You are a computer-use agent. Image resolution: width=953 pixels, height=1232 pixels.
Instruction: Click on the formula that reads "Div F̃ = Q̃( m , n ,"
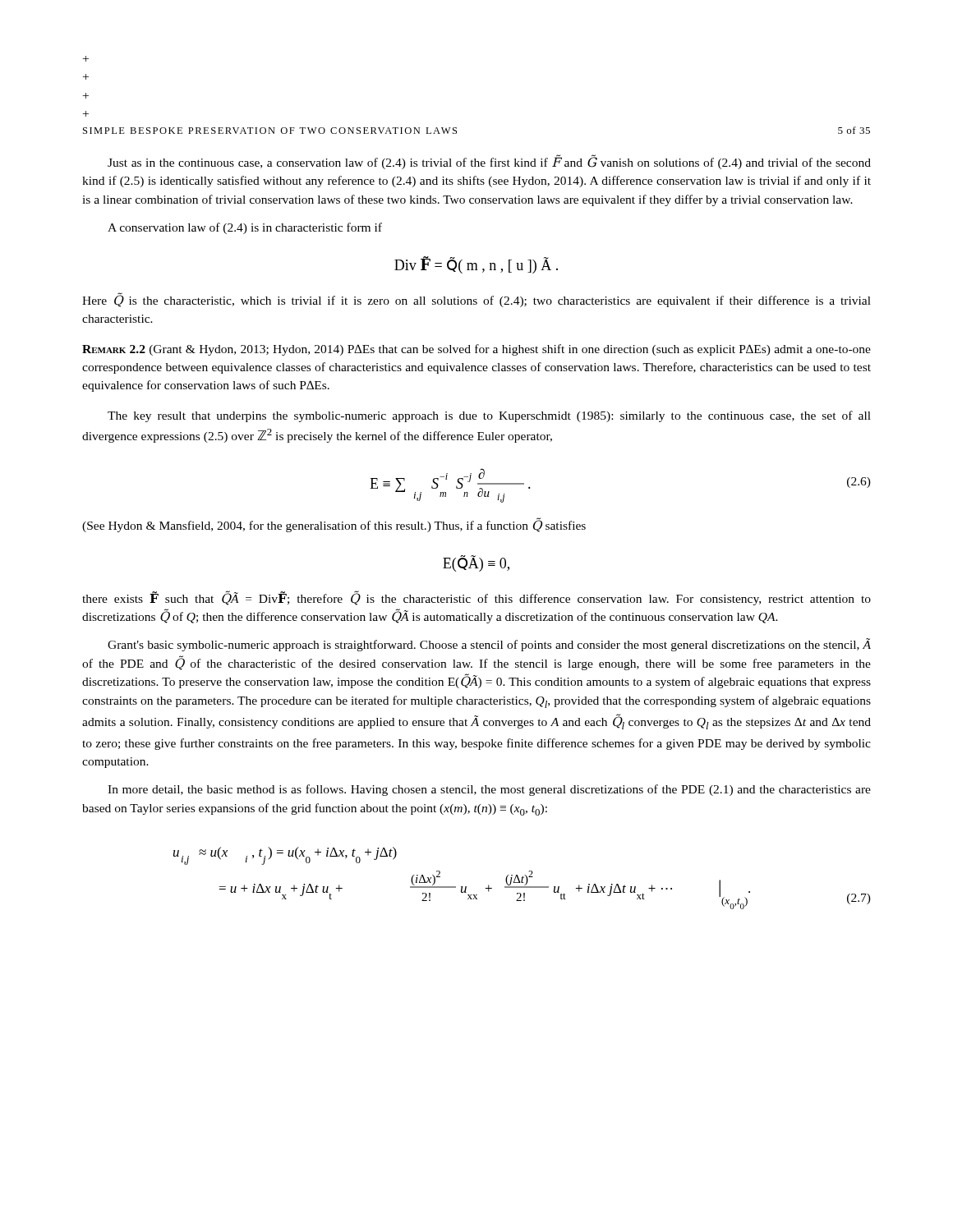click(x=476, y=264)
